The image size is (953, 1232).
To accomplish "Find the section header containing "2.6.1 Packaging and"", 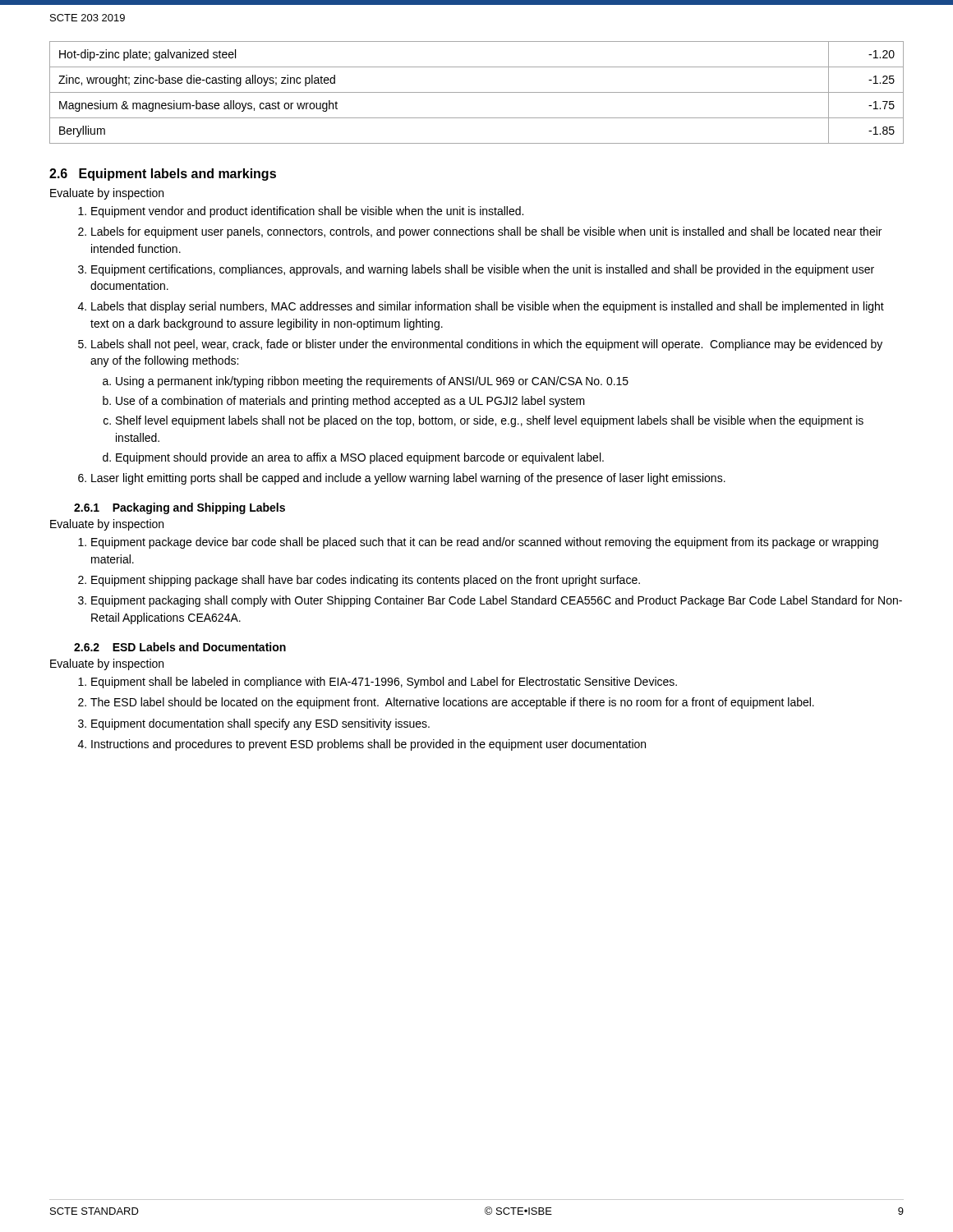I will pos(180,508).
